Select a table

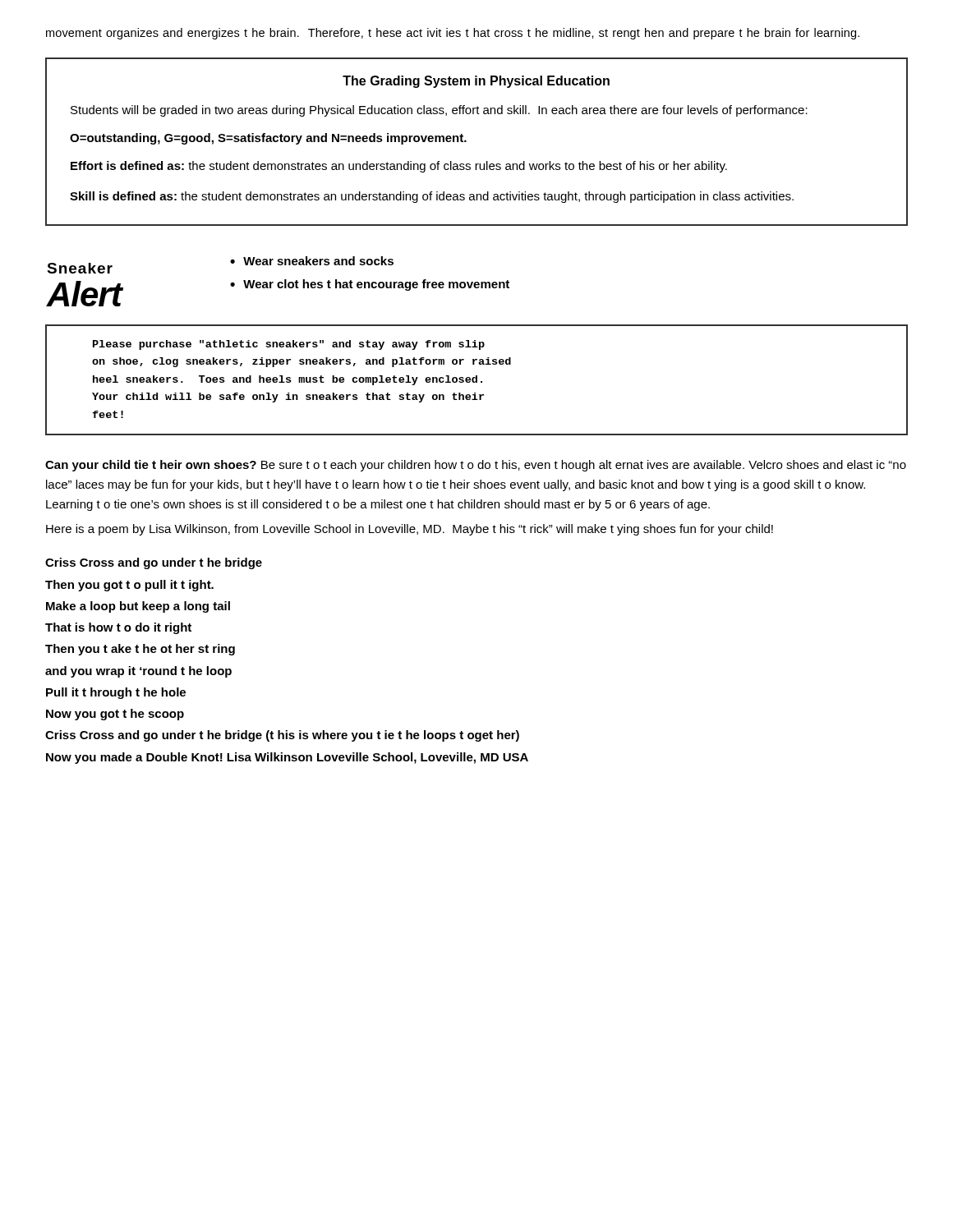[x=476, y=141]
